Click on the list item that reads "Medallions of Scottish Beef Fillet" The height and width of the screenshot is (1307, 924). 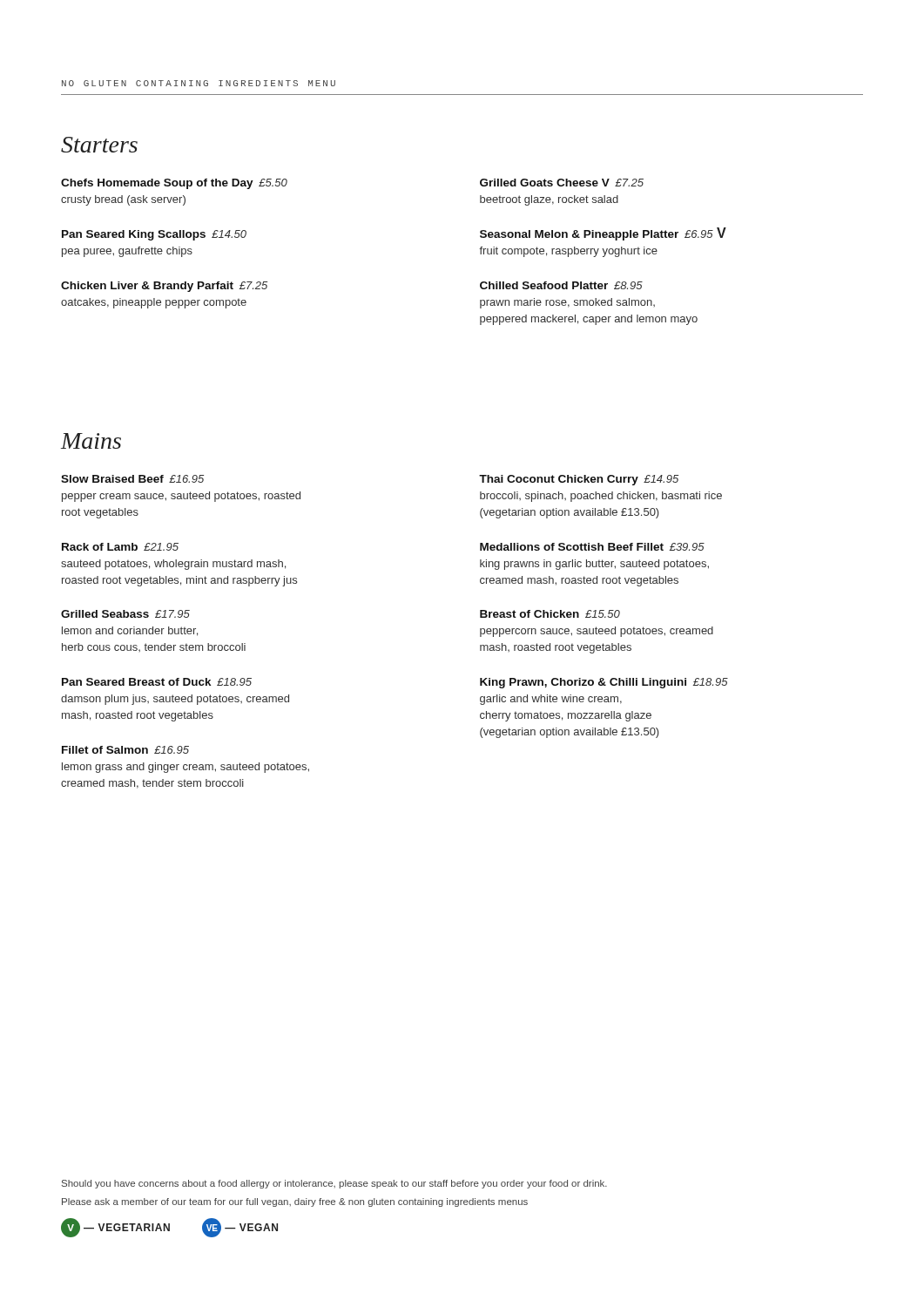click(x=671, y=564)
